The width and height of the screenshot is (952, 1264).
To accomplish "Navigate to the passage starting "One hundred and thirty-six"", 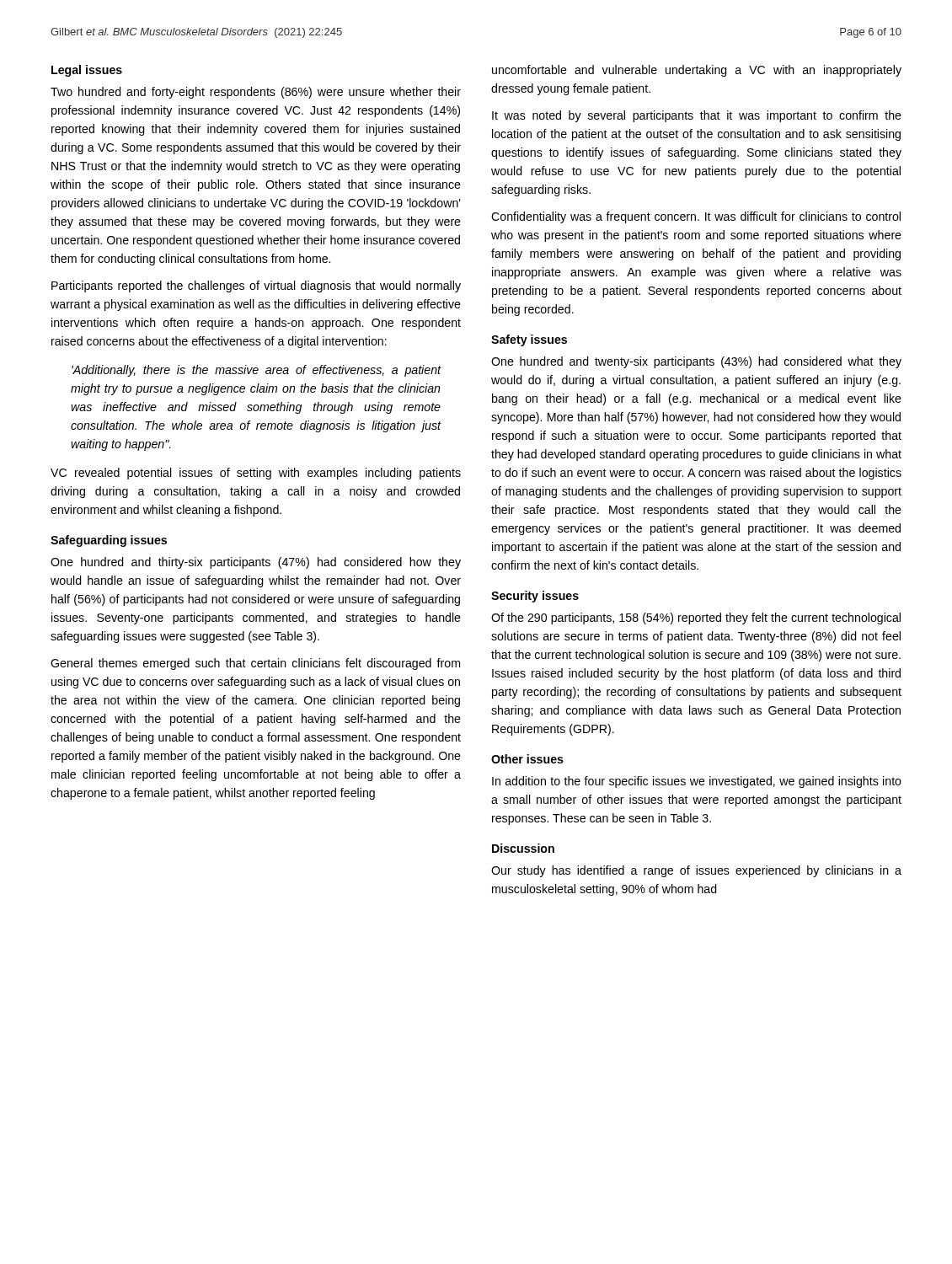I will click(x=256, y=599).
